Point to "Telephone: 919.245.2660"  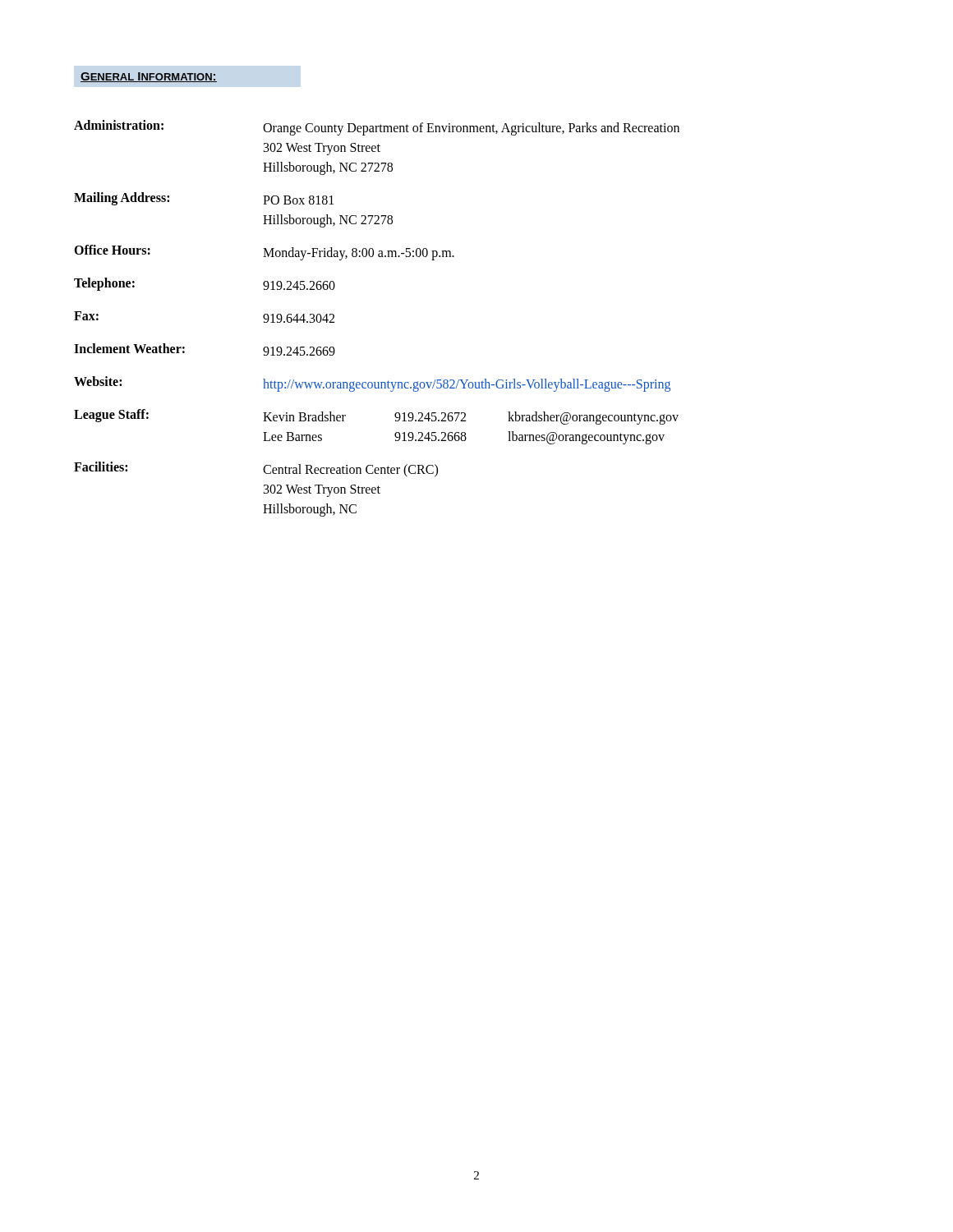click(110, 284)
